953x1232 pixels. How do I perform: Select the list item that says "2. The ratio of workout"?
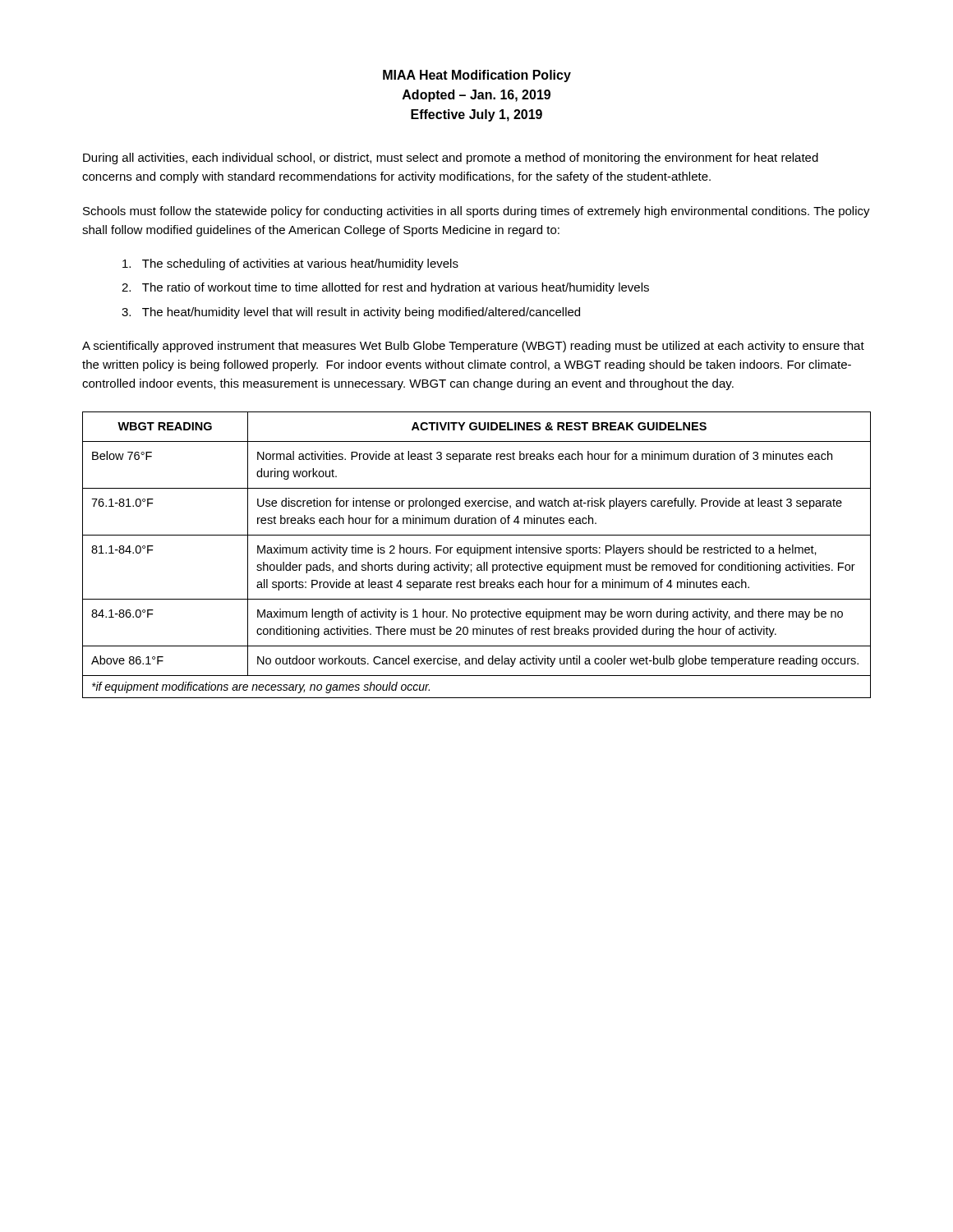coord(386,287)
